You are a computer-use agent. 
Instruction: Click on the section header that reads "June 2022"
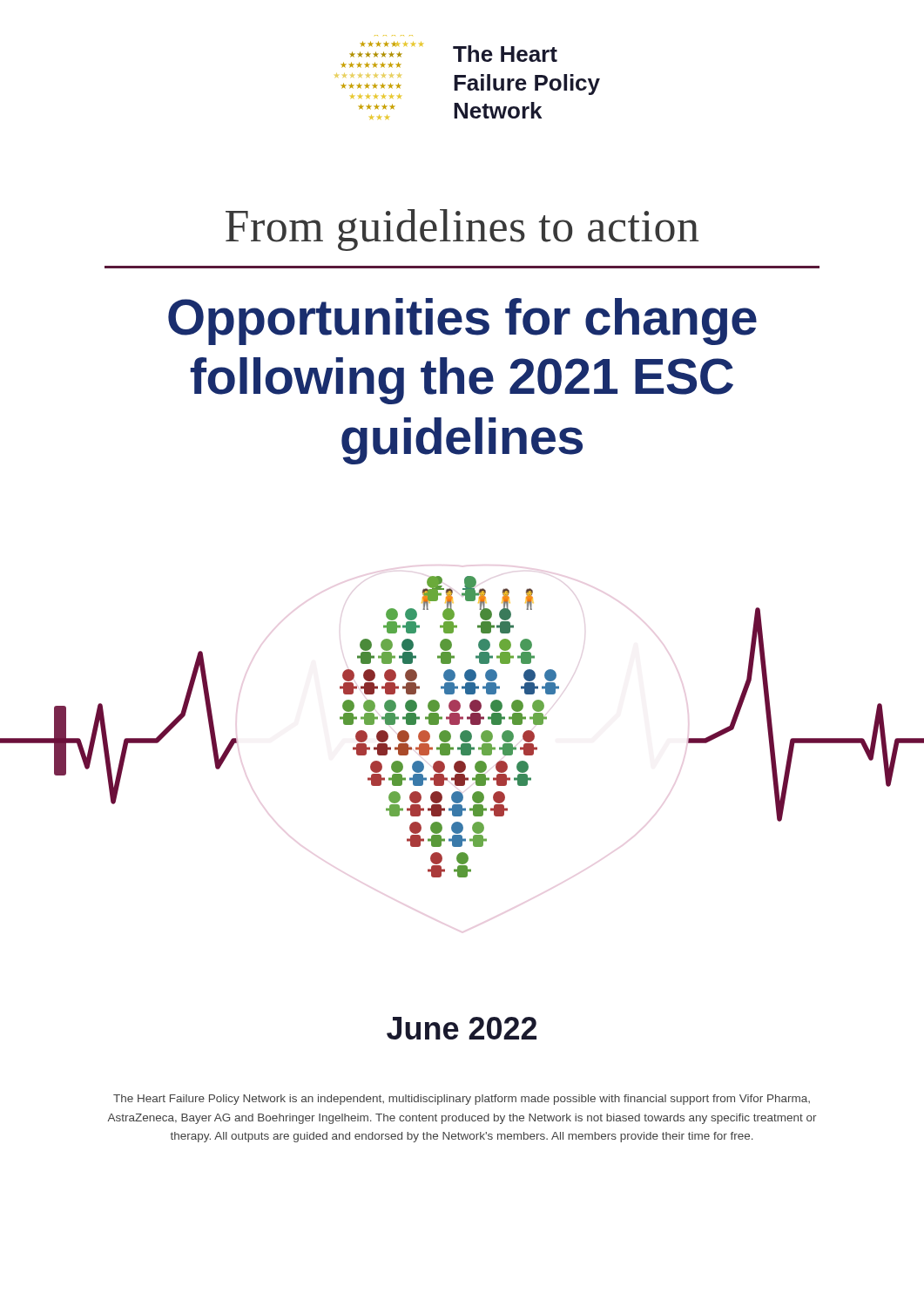pos(462,1029)
